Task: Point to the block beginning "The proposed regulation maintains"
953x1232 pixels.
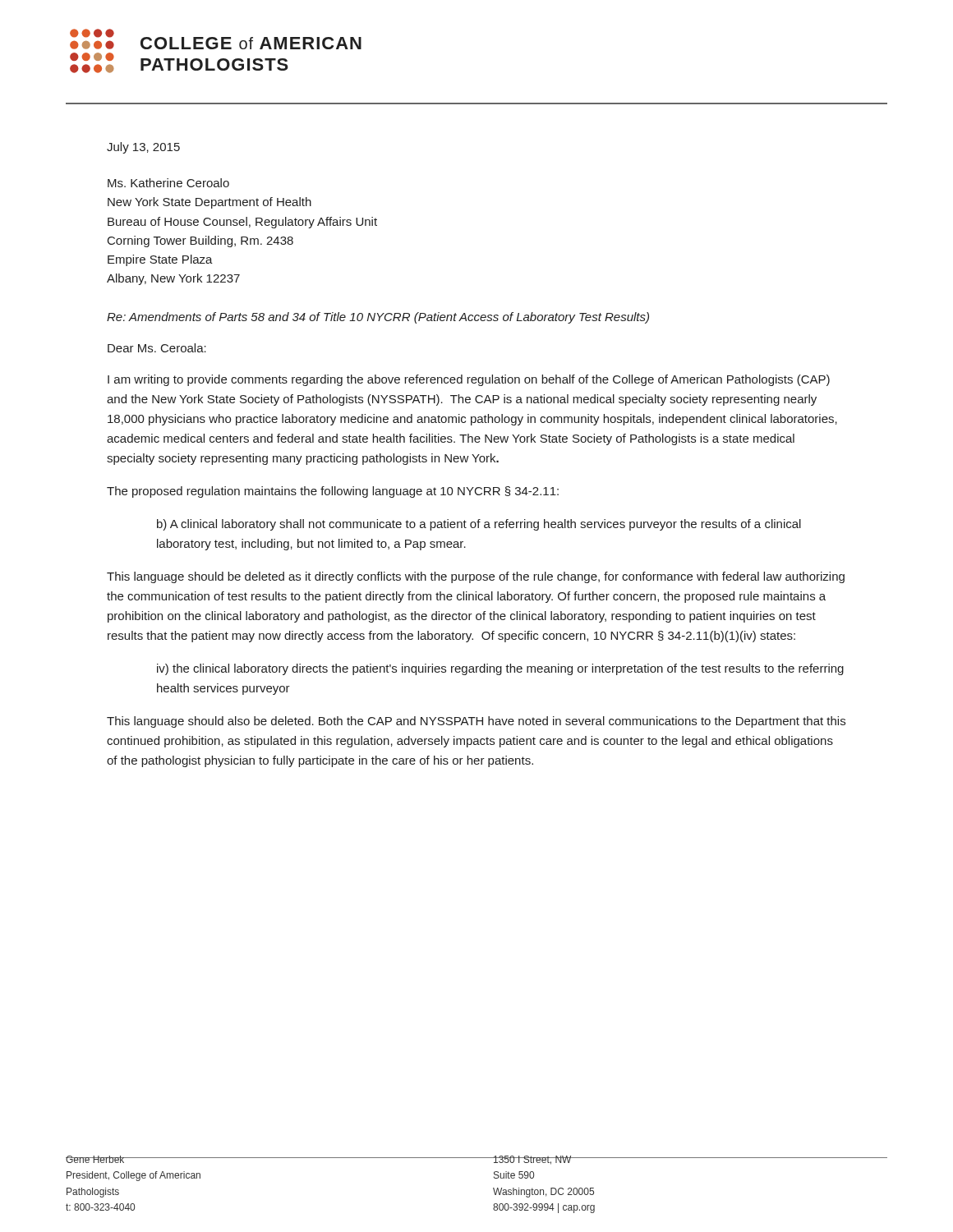Action: (333, 491)
